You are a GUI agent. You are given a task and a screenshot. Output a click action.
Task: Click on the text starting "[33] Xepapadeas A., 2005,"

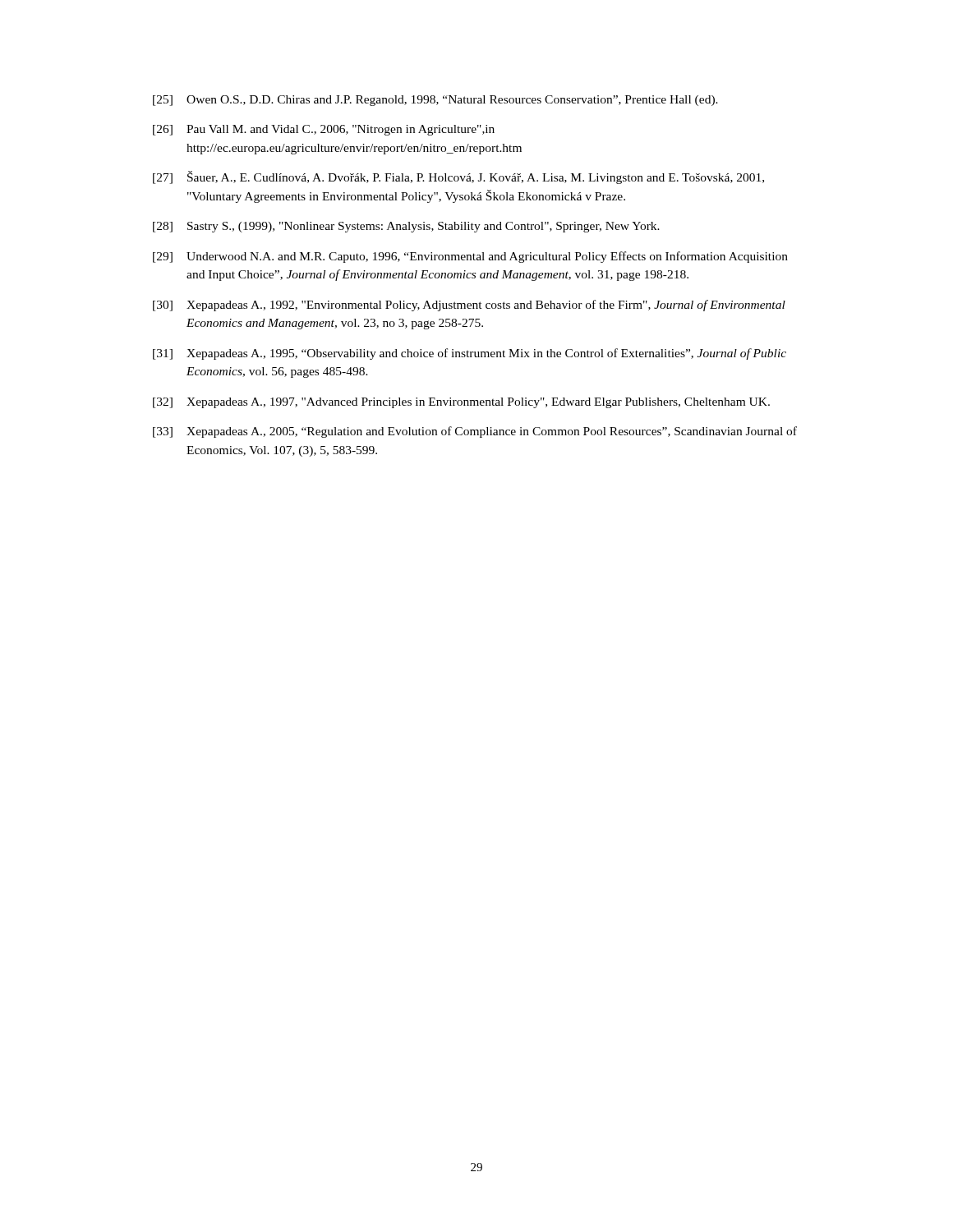click(476, 441)
